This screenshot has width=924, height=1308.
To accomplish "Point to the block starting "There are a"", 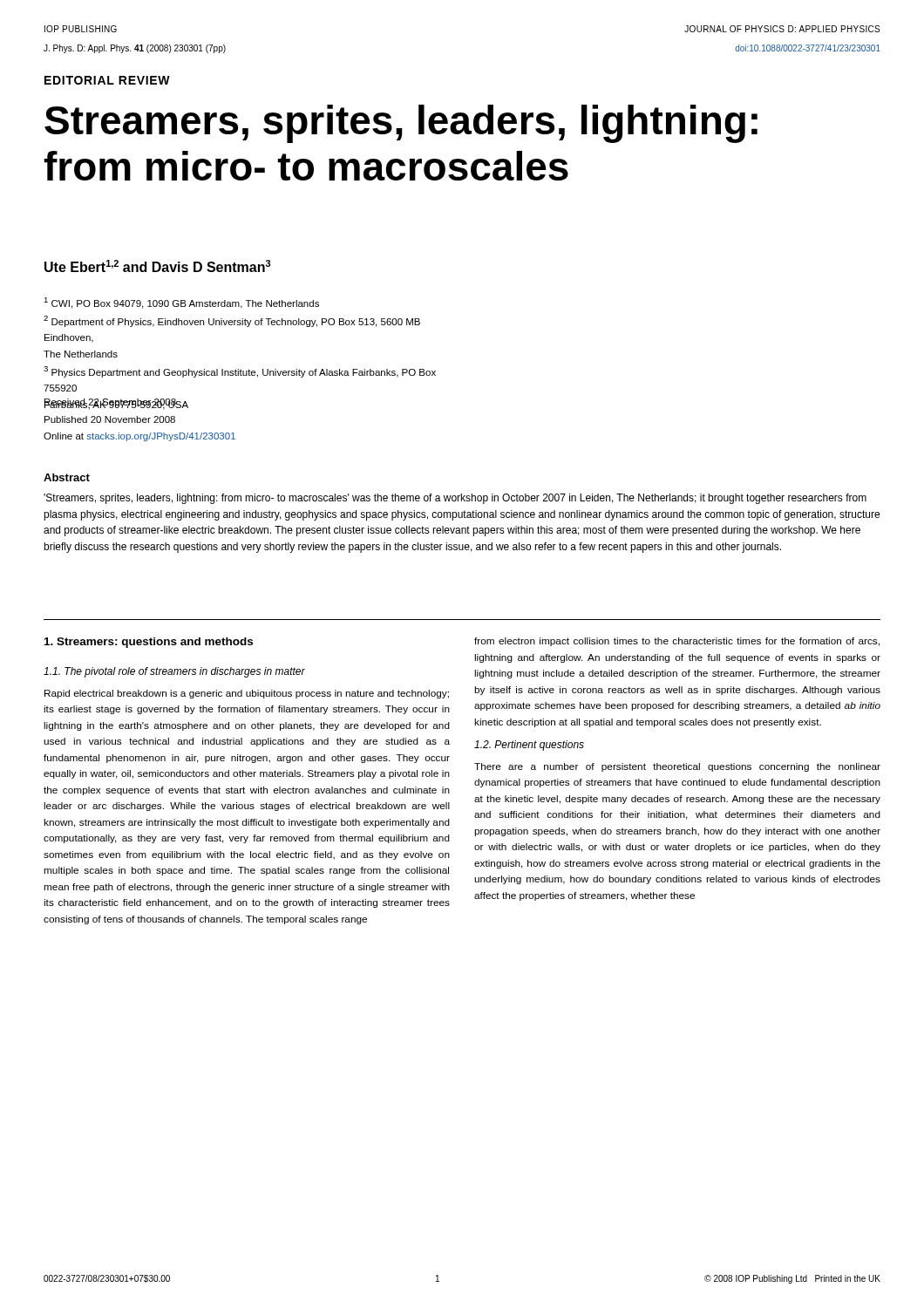I will point(677,831).
